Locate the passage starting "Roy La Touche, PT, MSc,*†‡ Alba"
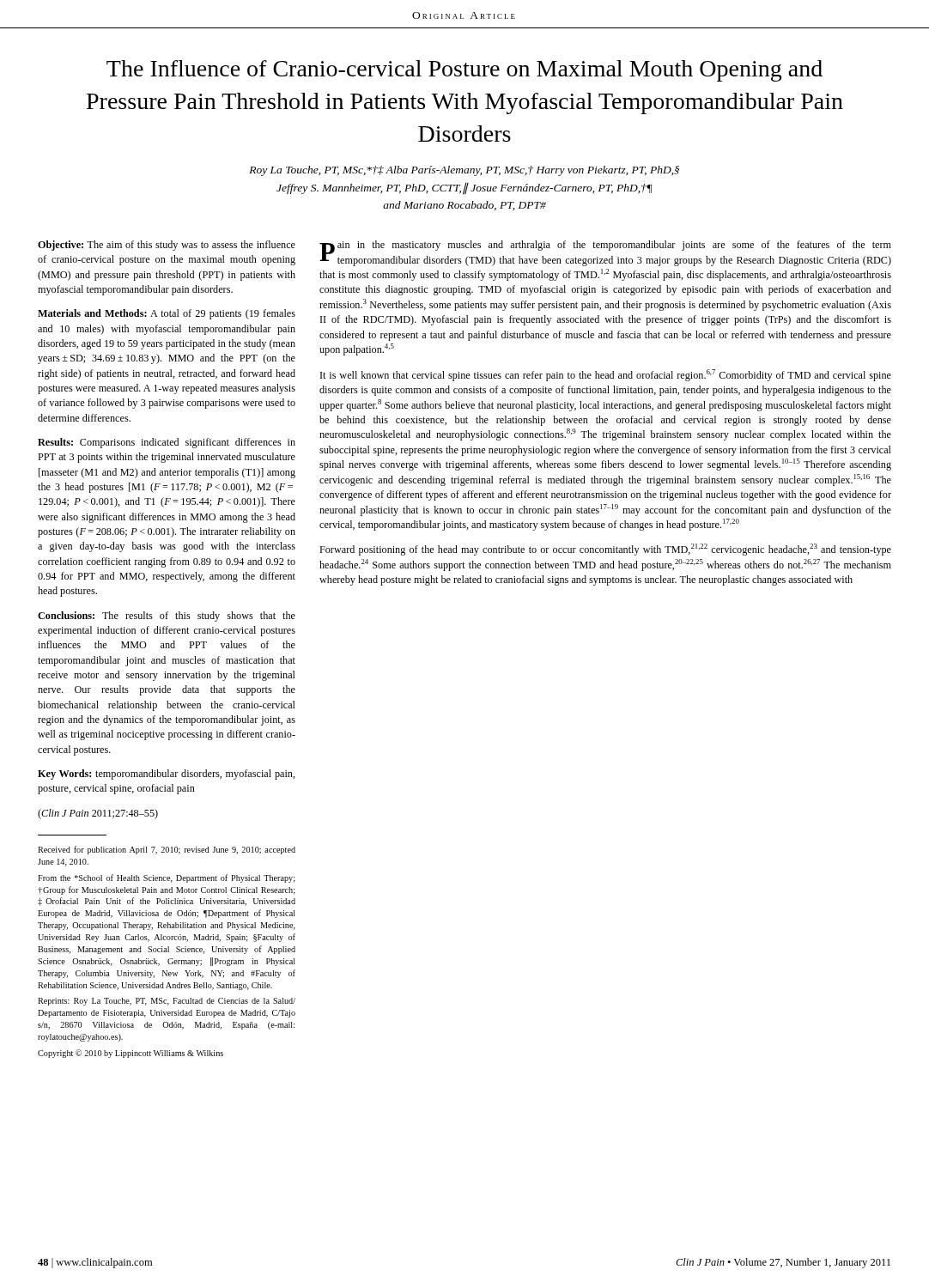 pyautogui.click(x=464, y=187)
